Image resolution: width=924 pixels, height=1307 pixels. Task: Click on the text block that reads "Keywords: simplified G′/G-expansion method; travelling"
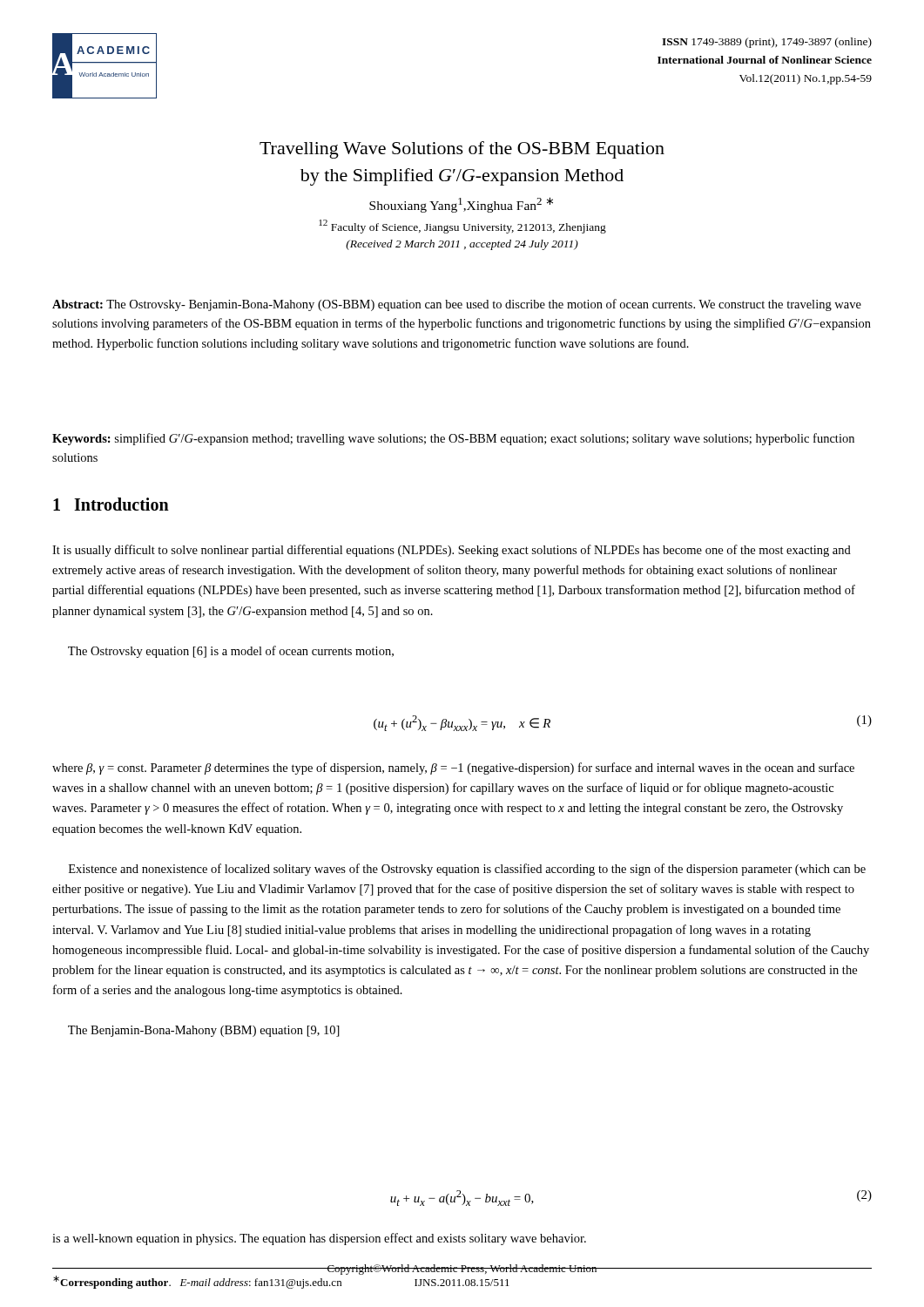(453, 448)
